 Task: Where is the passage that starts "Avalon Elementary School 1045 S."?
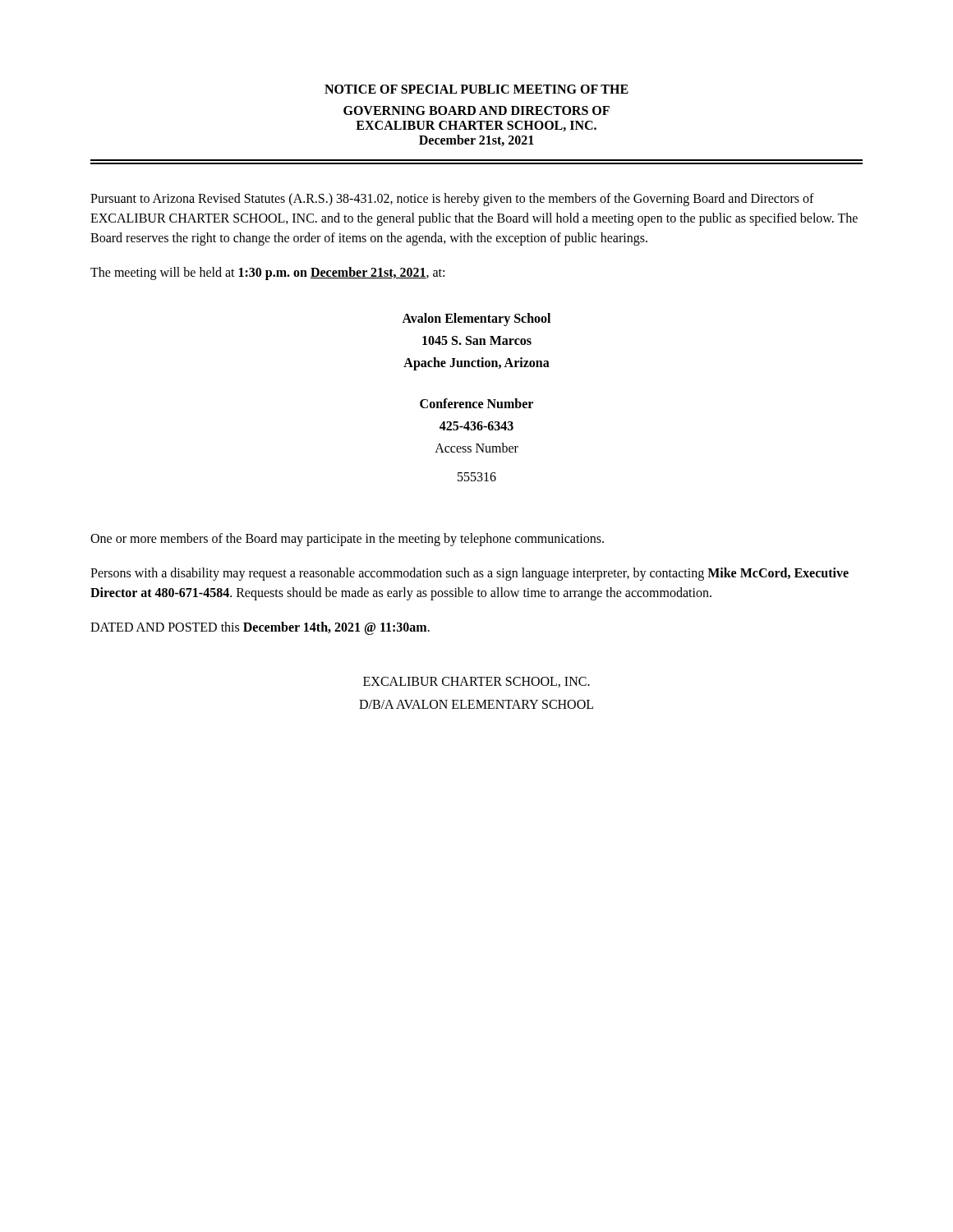pyautogui.click(x=476, y=341)
